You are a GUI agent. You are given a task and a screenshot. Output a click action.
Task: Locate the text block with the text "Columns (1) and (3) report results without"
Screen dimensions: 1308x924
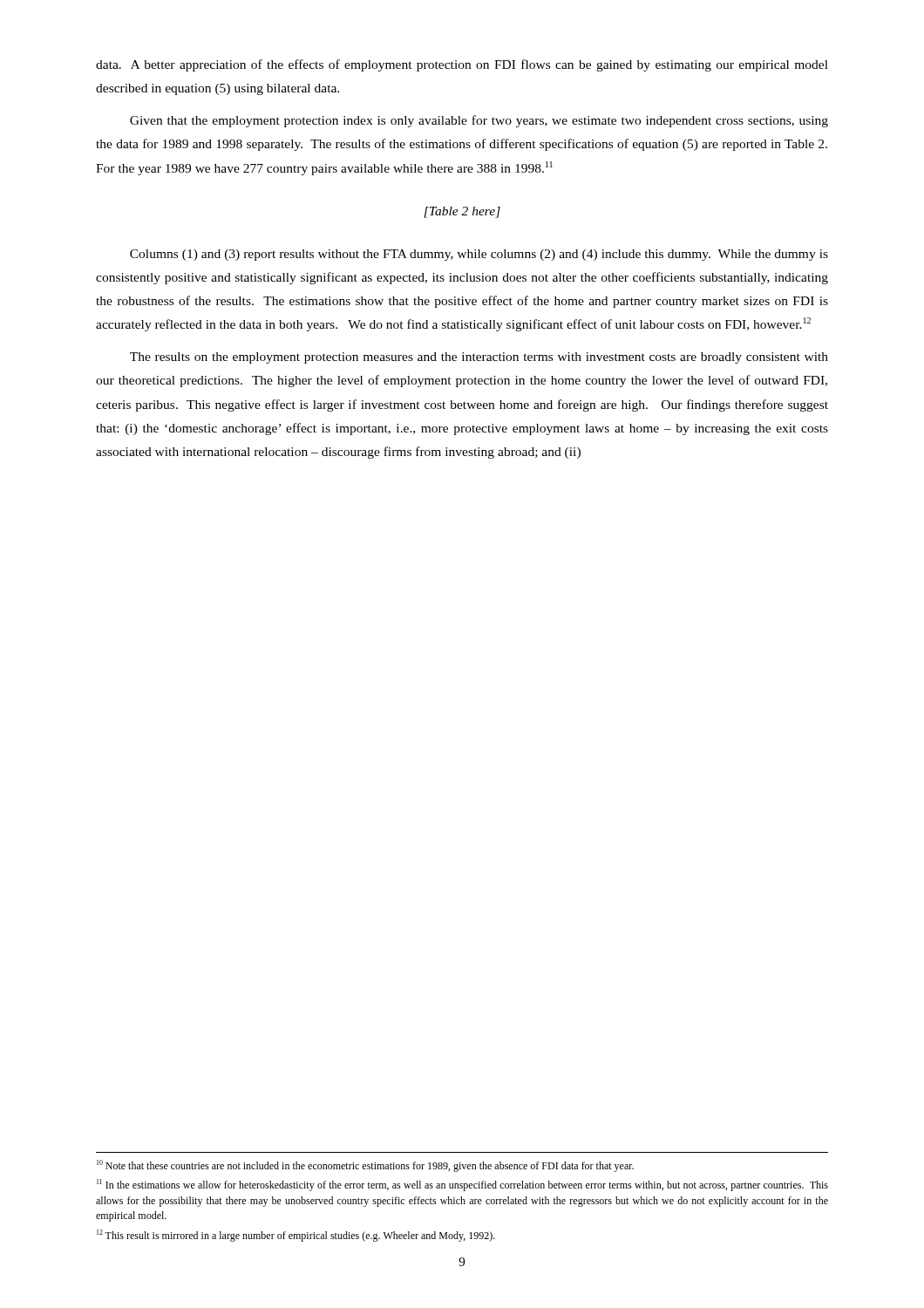(462, 289)
